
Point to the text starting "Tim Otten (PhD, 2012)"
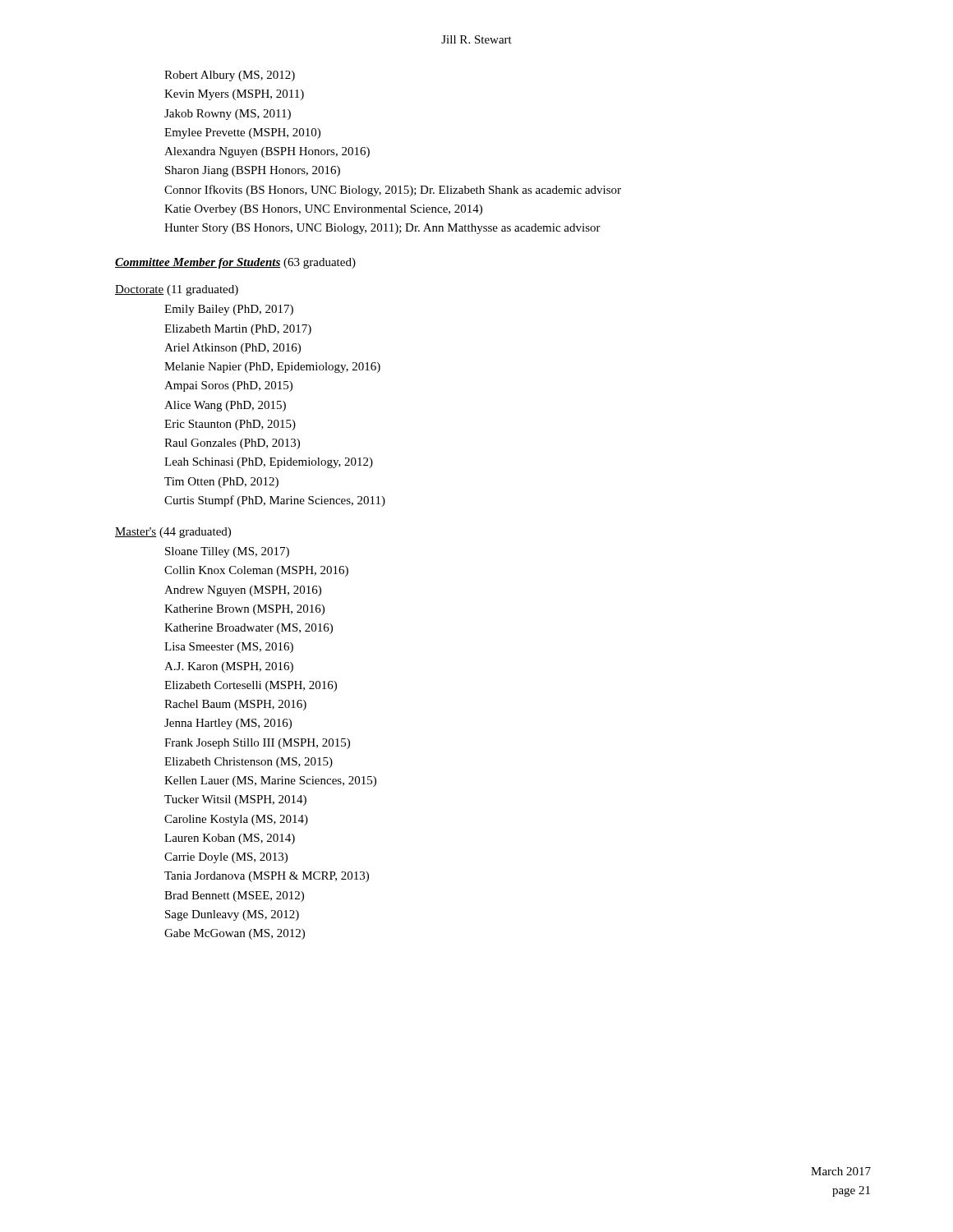tap(222, 481)
